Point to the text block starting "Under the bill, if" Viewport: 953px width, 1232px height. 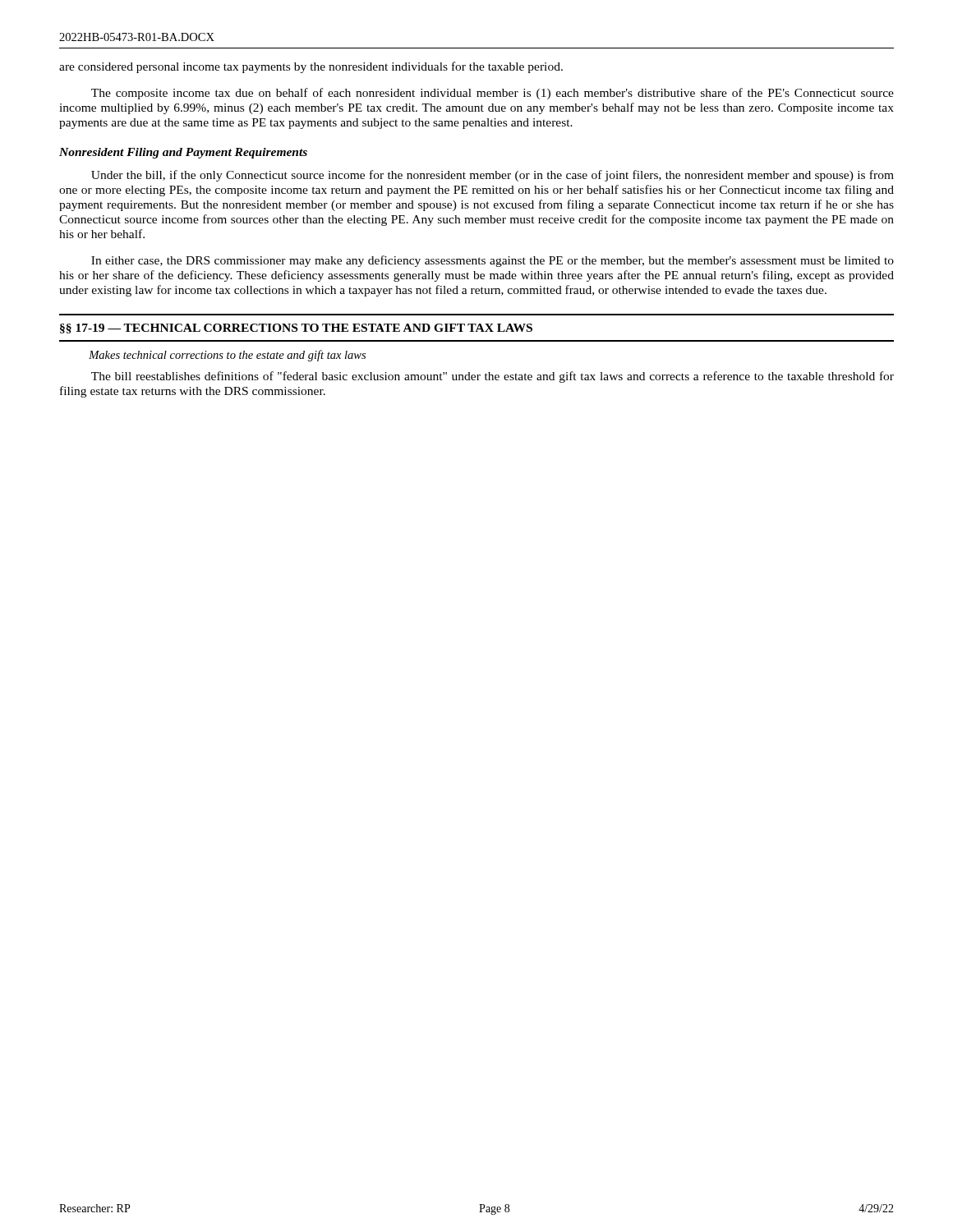(476, 205)
